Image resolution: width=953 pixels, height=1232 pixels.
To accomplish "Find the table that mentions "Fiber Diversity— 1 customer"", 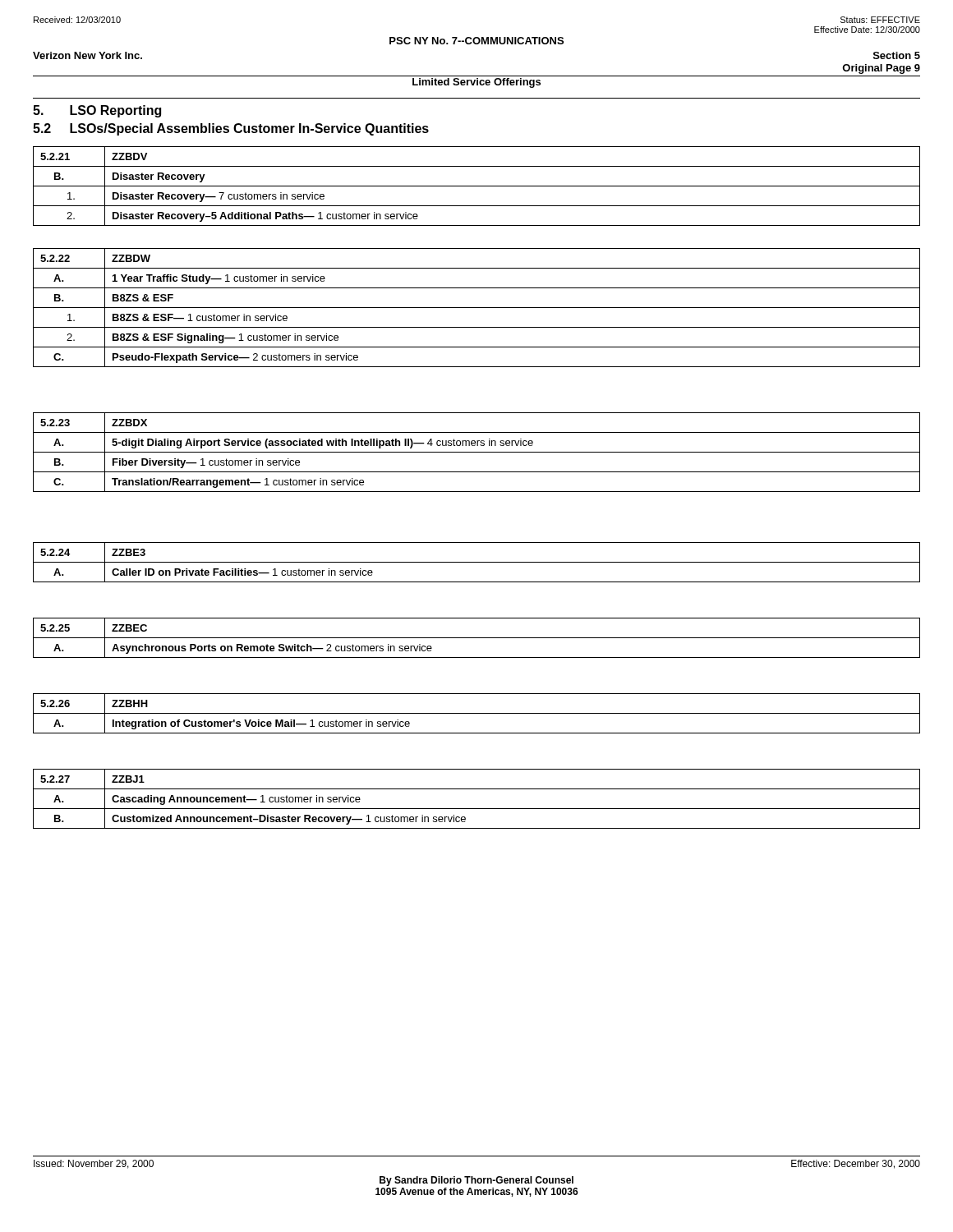I will pyautogui.click(x=476, y=452).
